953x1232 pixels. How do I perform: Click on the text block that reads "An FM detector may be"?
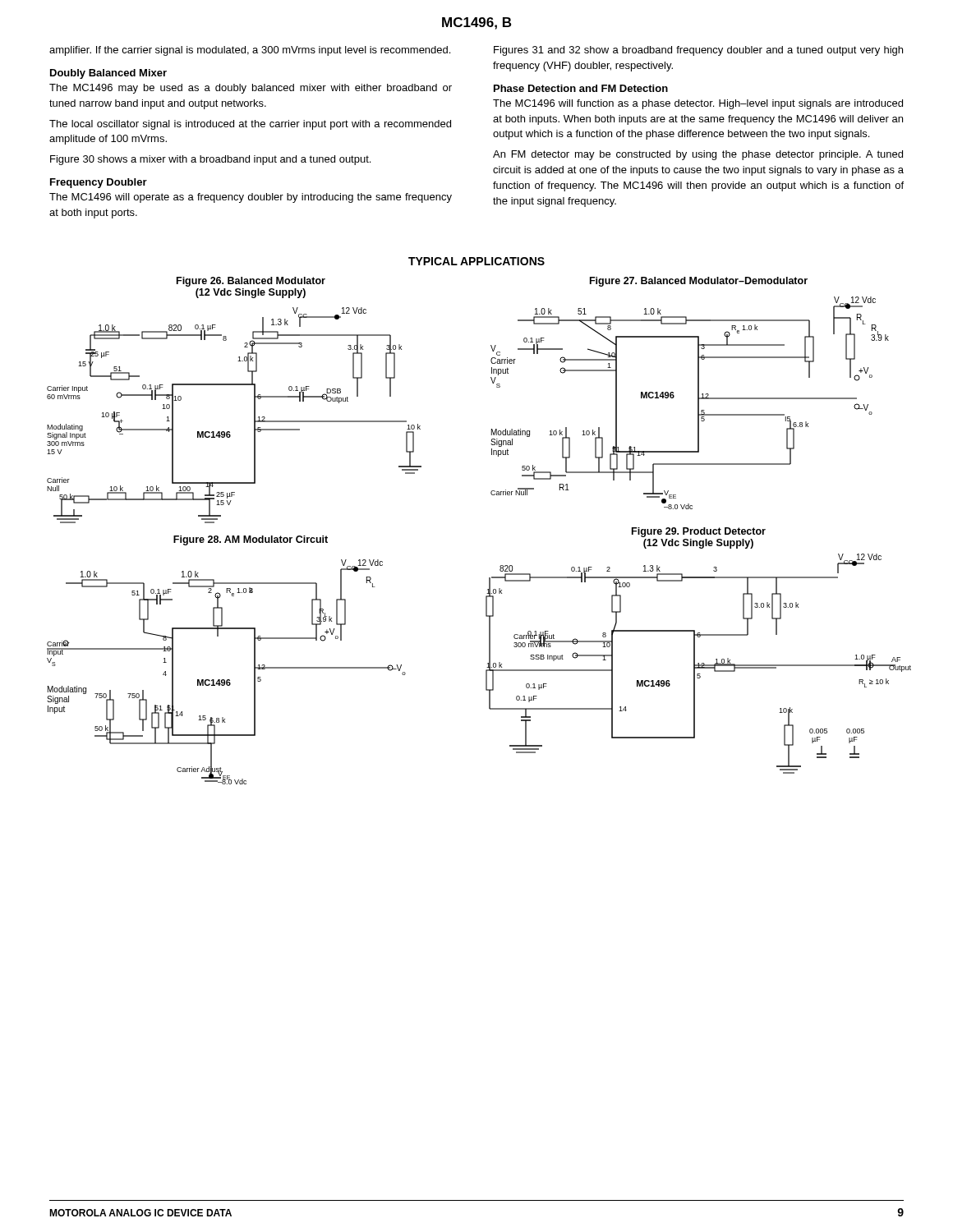point(698,177)
